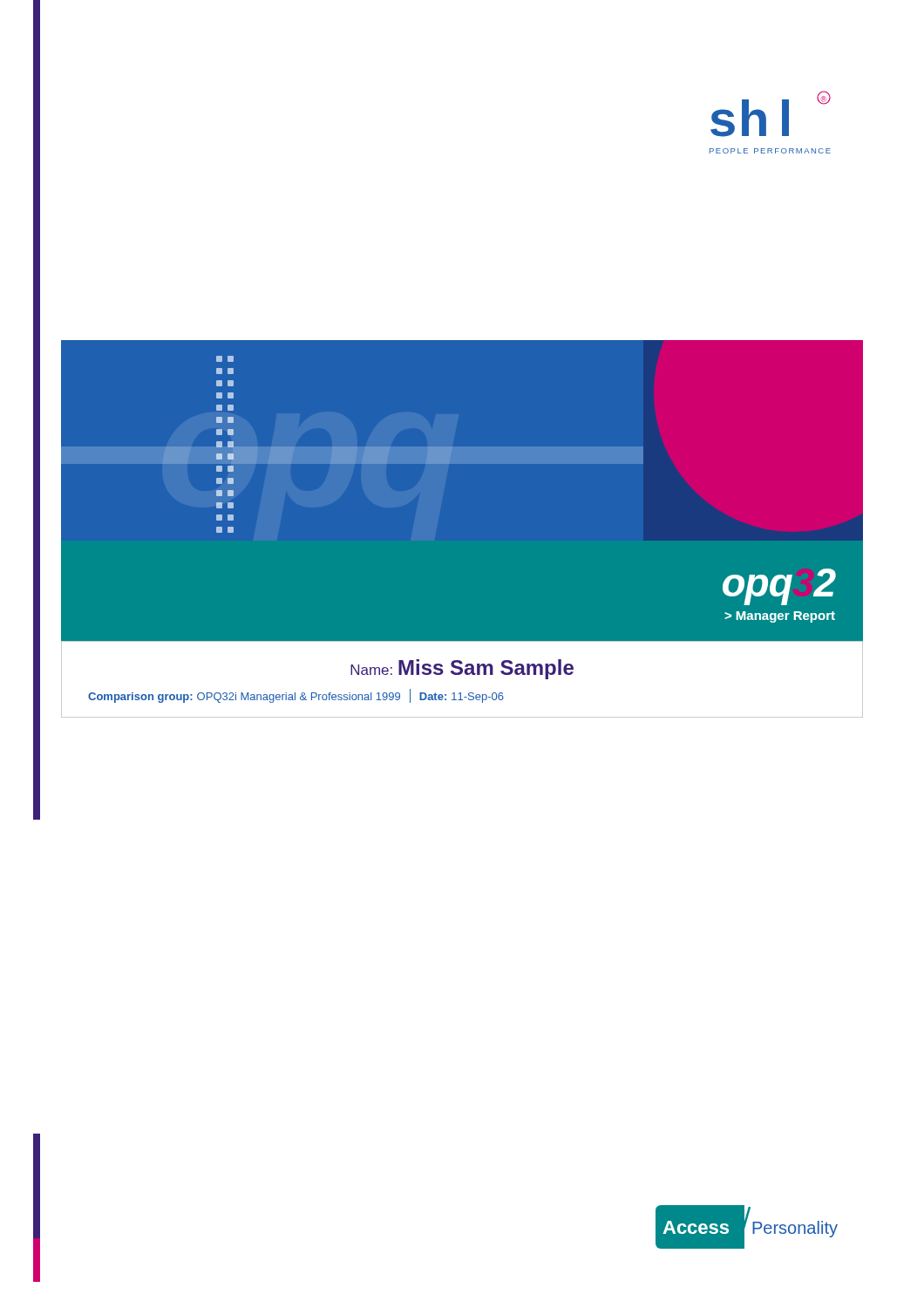Point to "Name: Miss Sam Sample"

[462, 667]
